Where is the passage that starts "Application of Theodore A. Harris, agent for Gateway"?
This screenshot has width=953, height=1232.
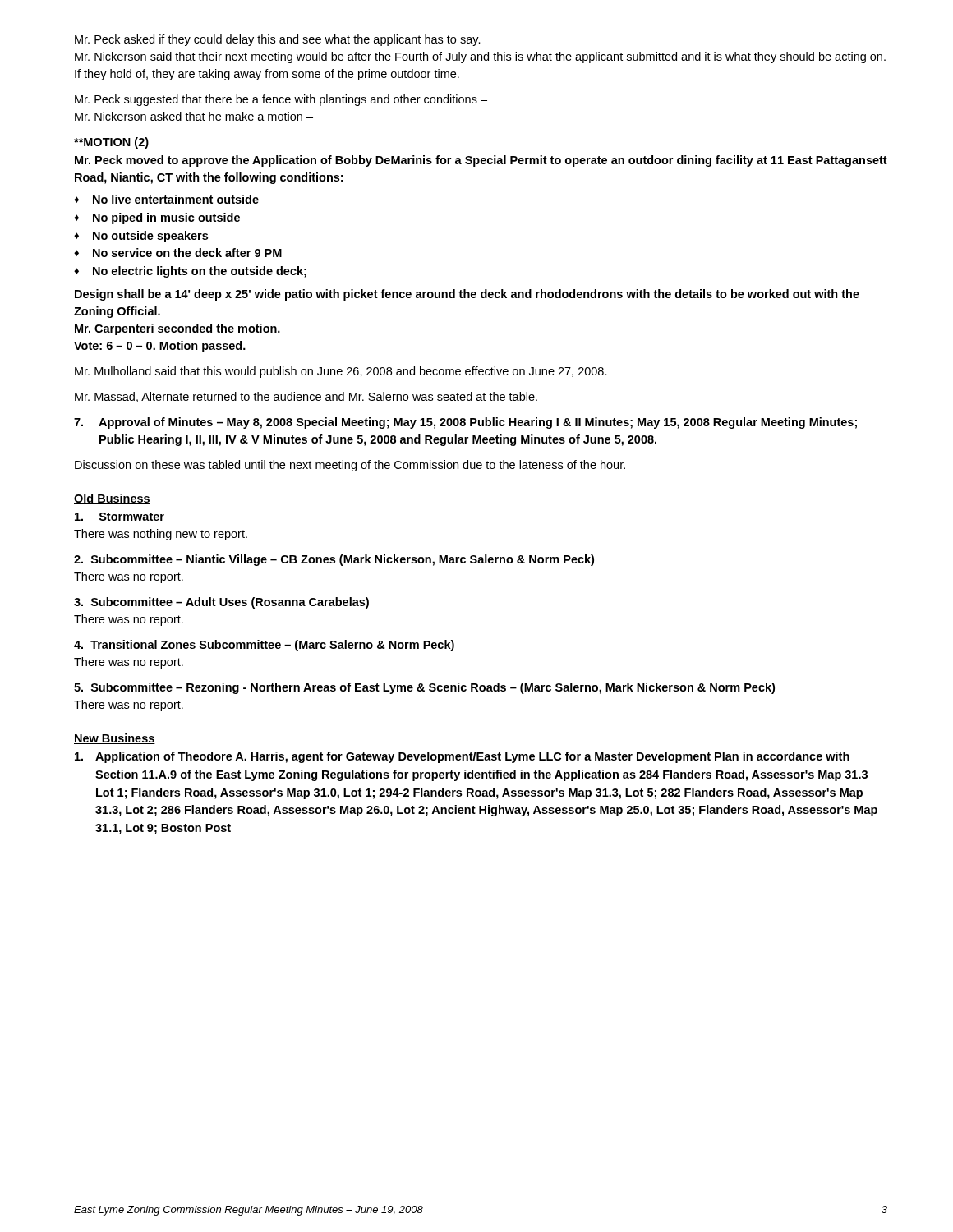coord(481,793)
